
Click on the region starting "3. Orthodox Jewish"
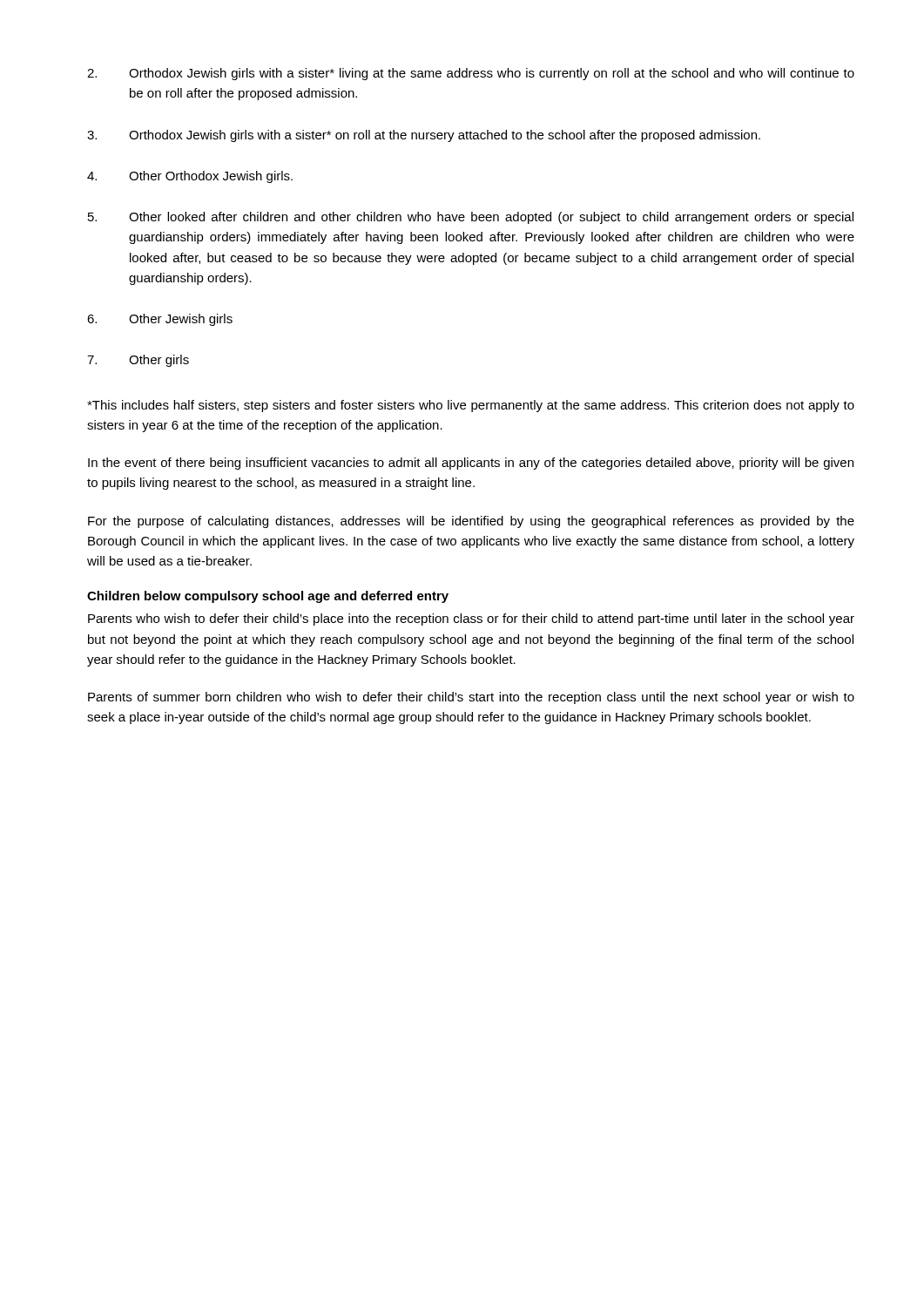point(471,134)
